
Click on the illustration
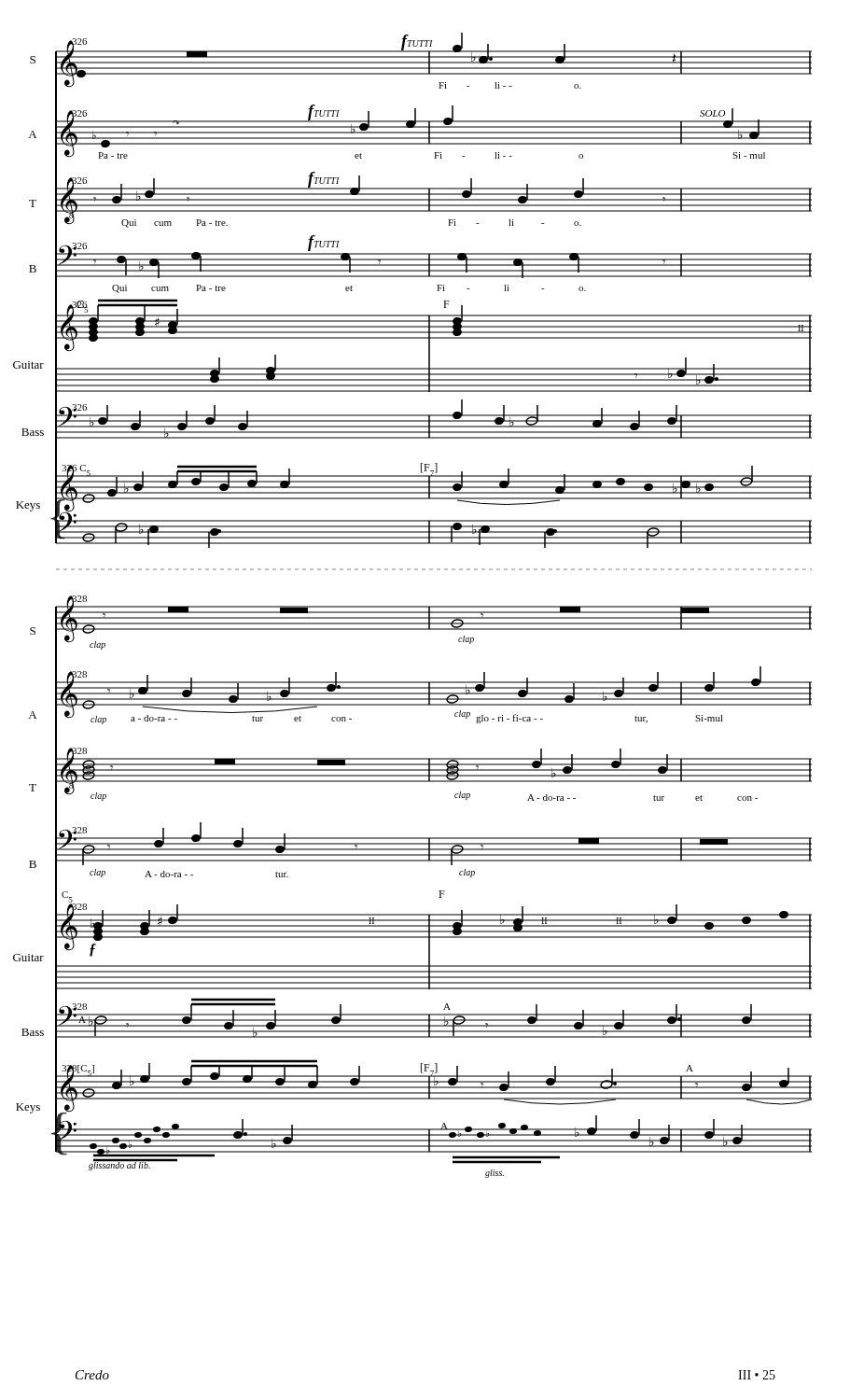point(425,681)
